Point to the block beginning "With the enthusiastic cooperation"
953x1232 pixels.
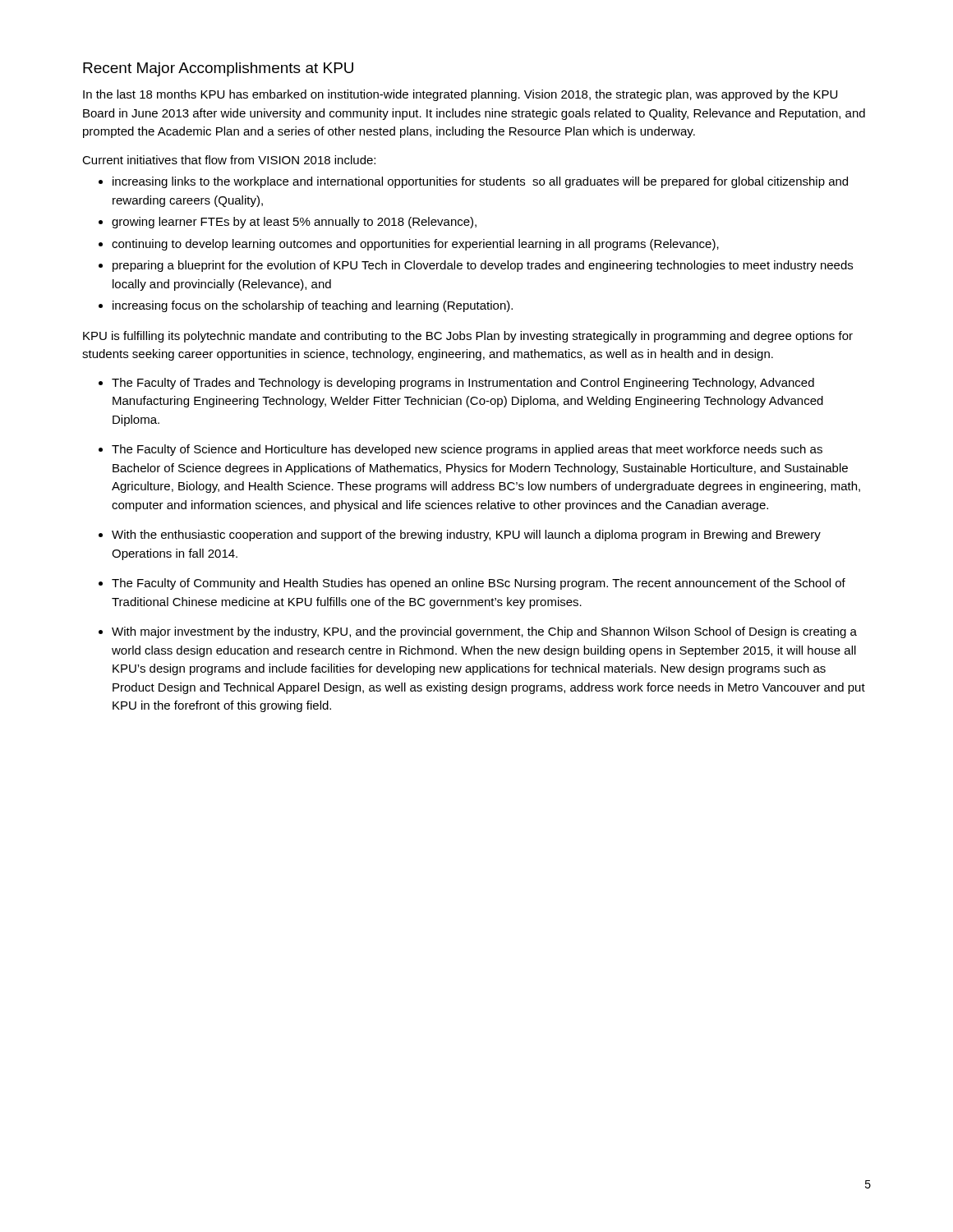[466, 543]
